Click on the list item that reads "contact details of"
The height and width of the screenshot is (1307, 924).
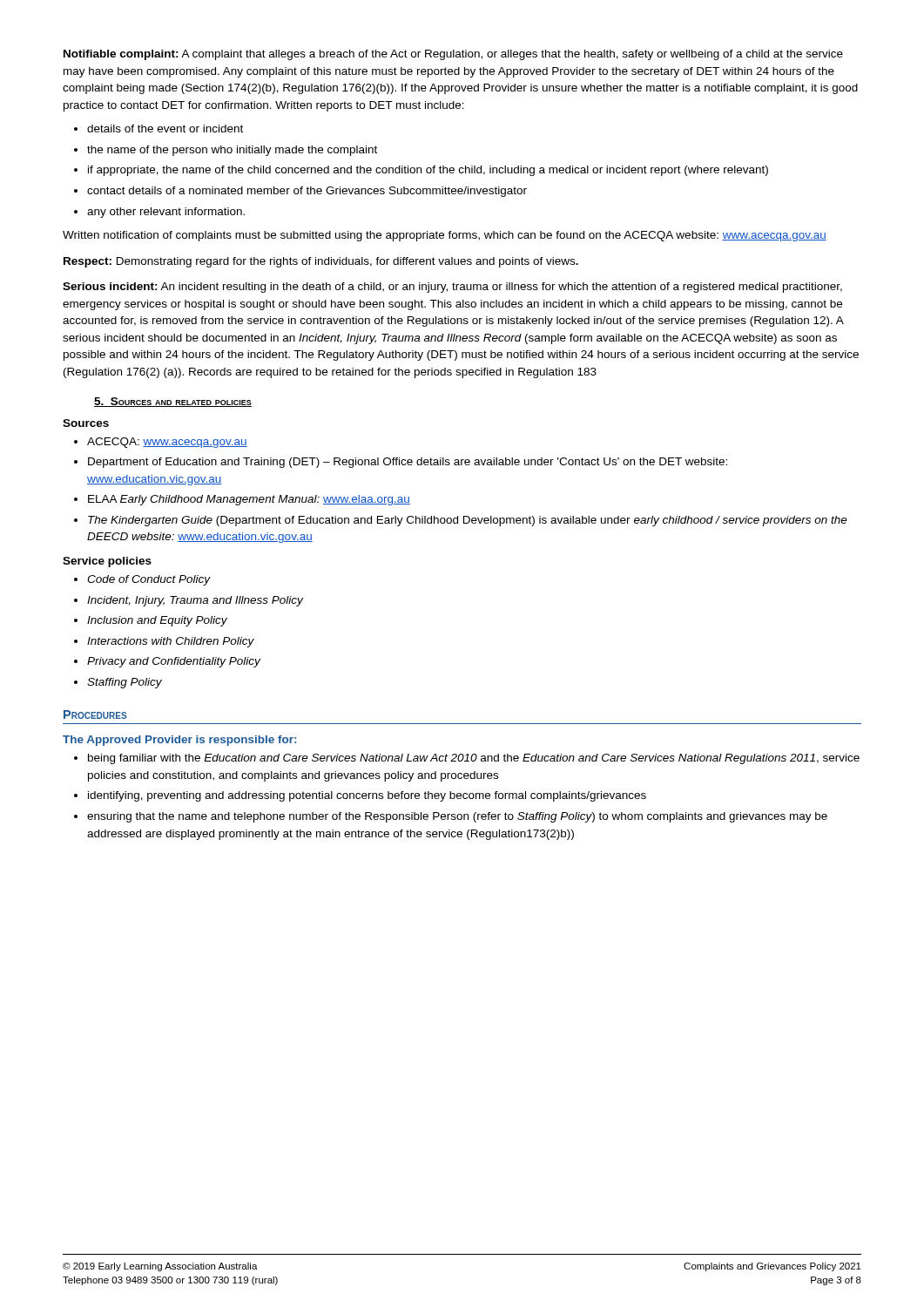pyautogui.click(x=307, y=190)
